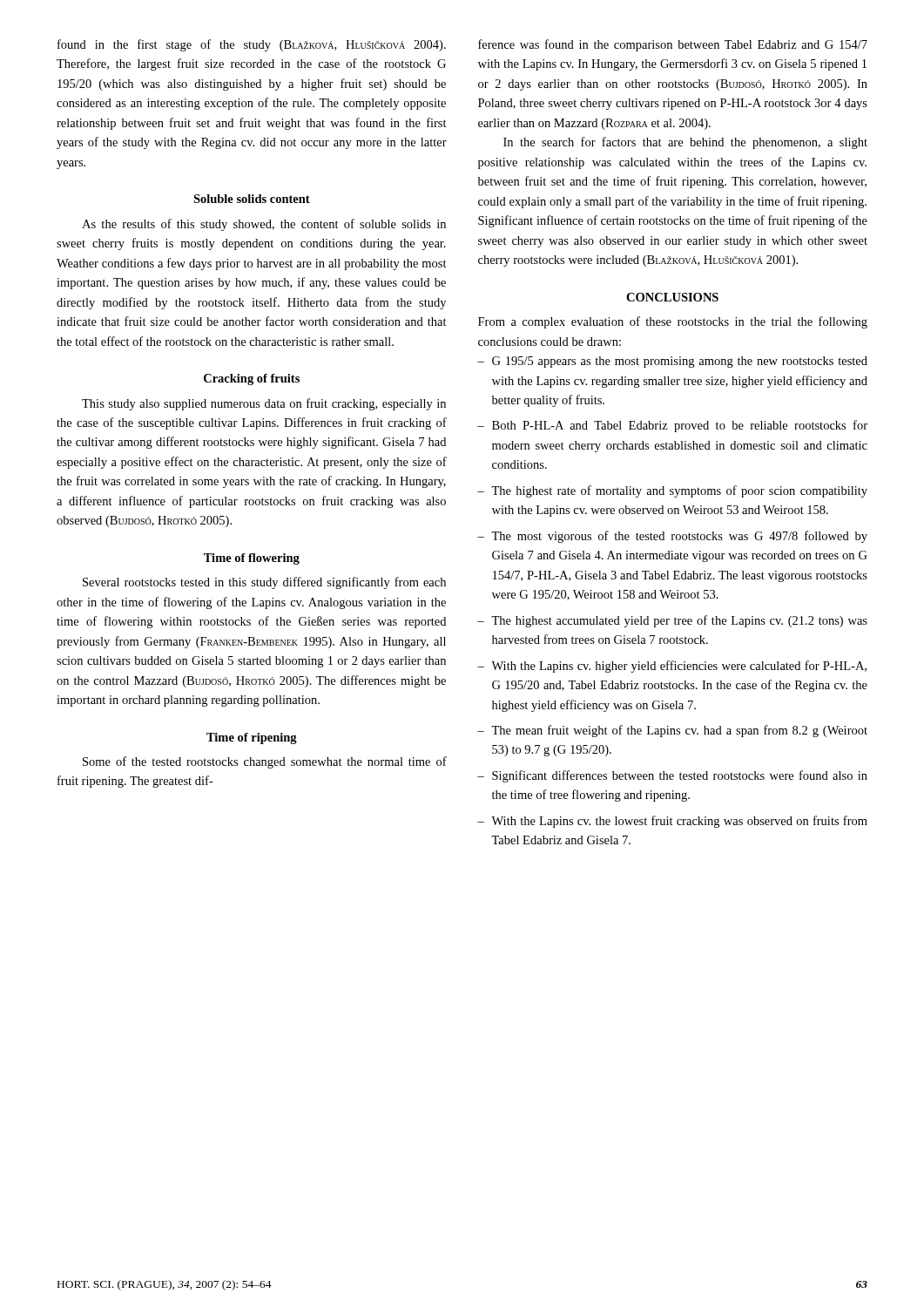Locate the block of text that opens with "In the search"
Screen dimensions: 1307x924
673,201
